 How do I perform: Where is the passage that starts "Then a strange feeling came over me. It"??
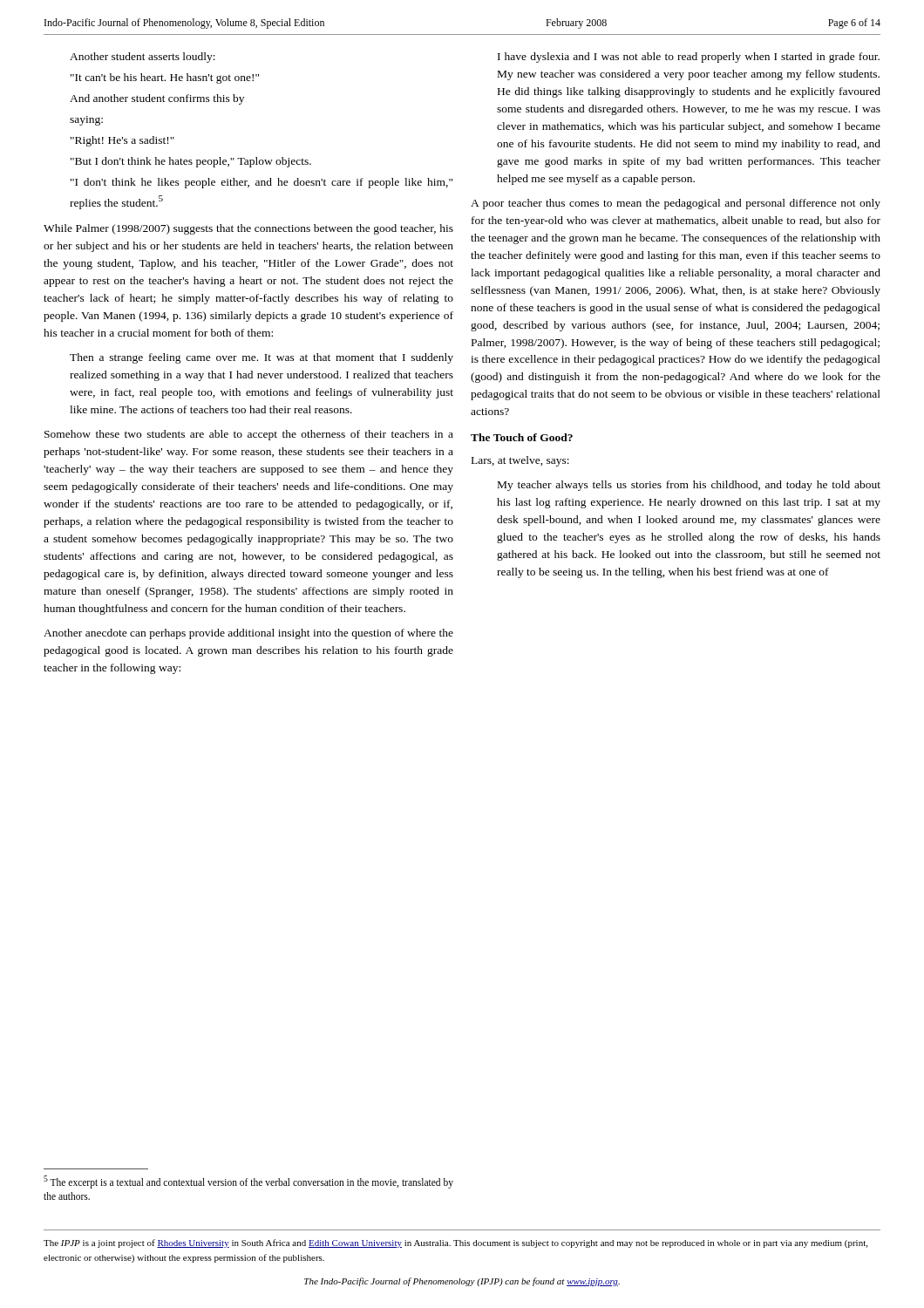pyautogui.click(x=262, y=384)
